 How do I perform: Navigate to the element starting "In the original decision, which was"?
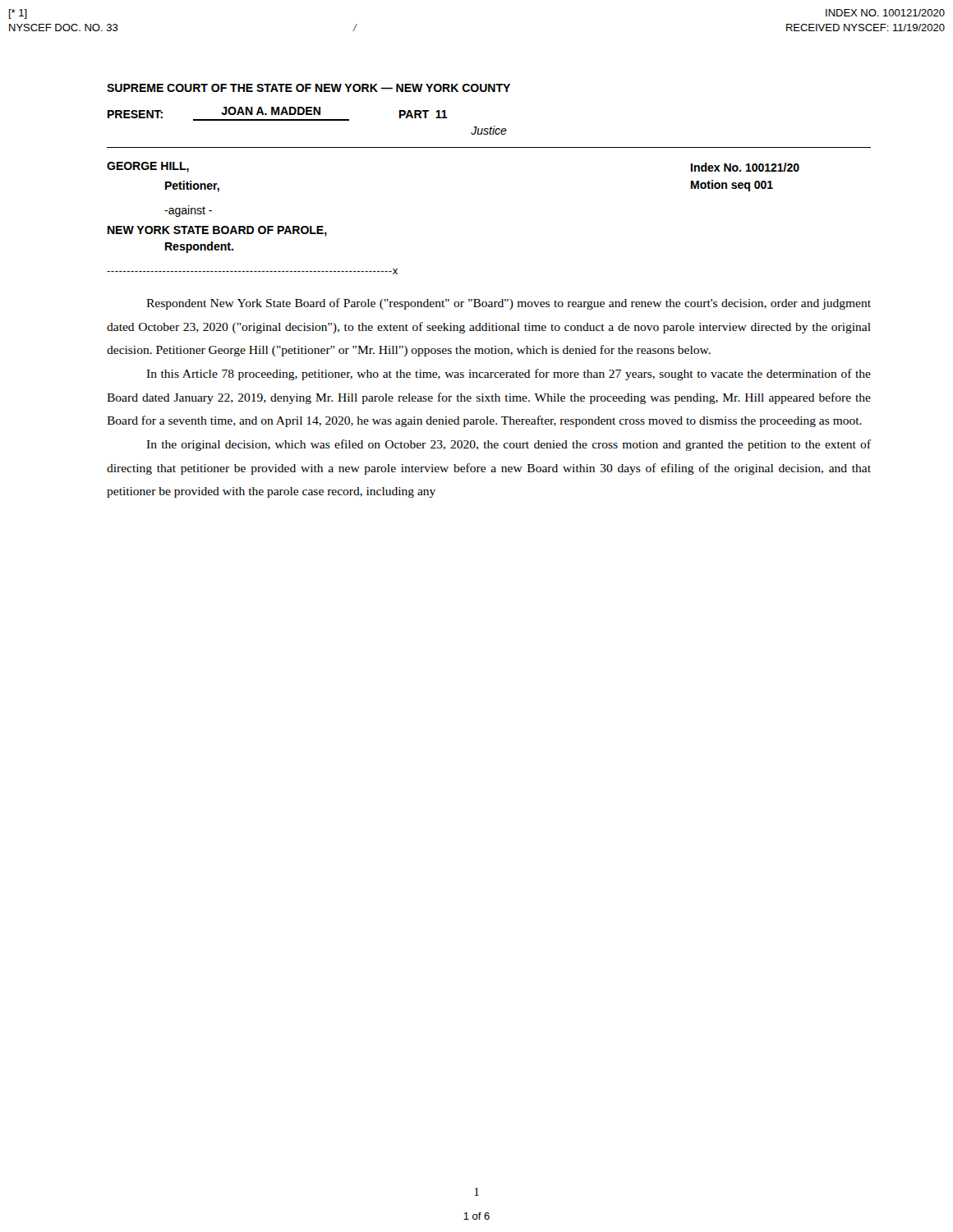tap(489, 467)
